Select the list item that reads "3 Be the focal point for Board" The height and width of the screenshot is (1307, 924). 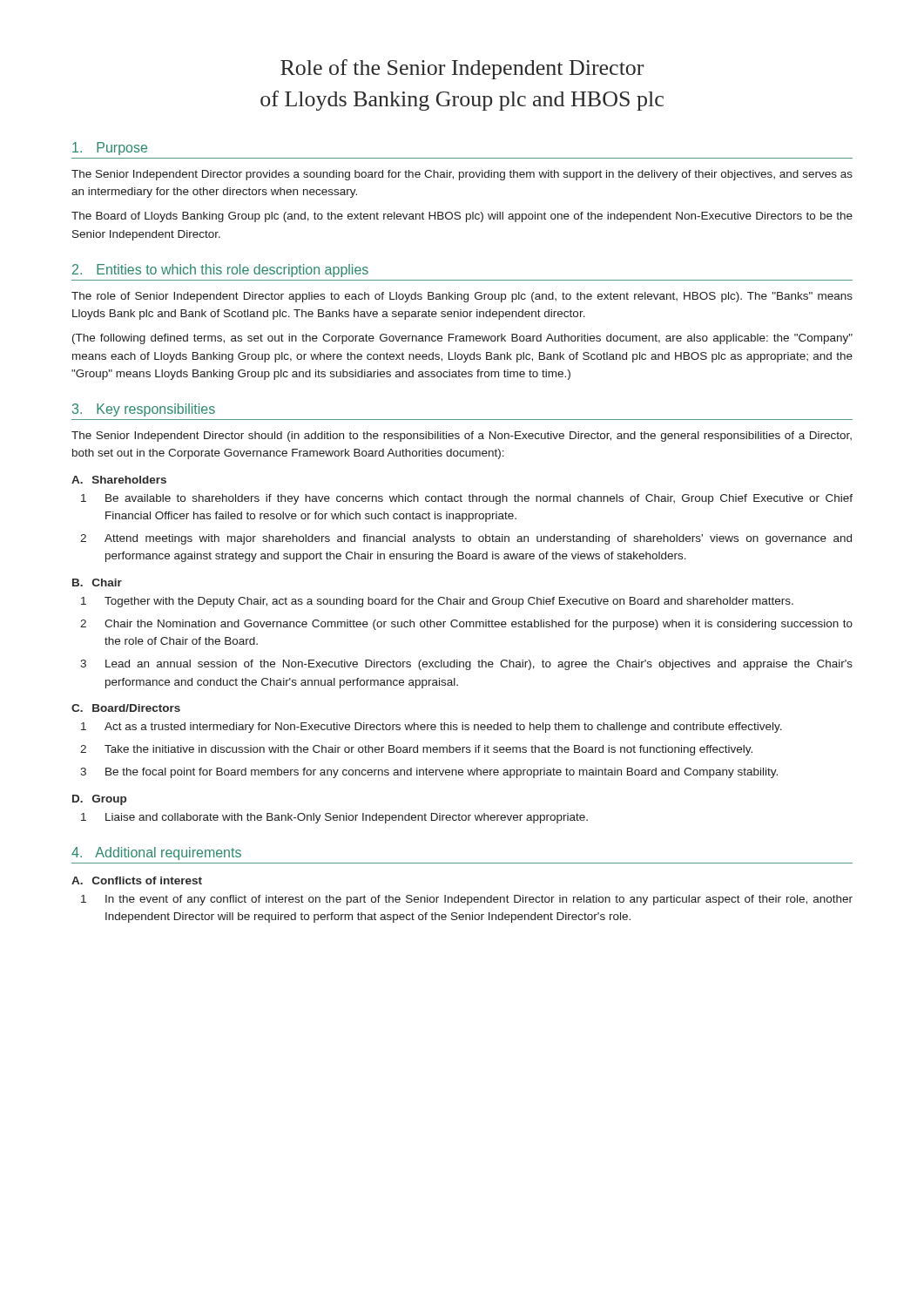(x=466, y=772)
